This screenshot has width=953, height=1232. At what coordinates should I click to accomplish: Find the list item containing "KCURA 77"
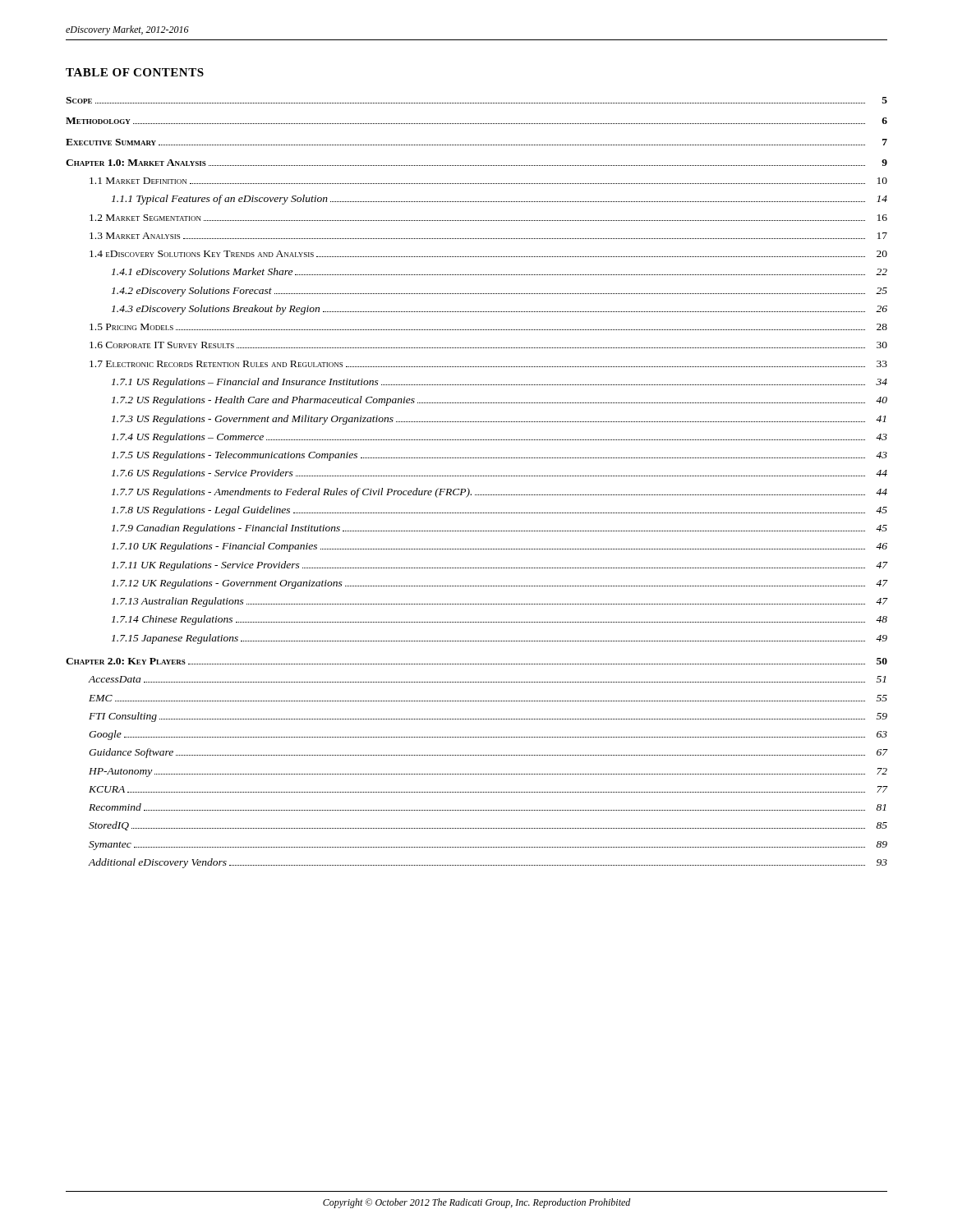coord(488,789)
